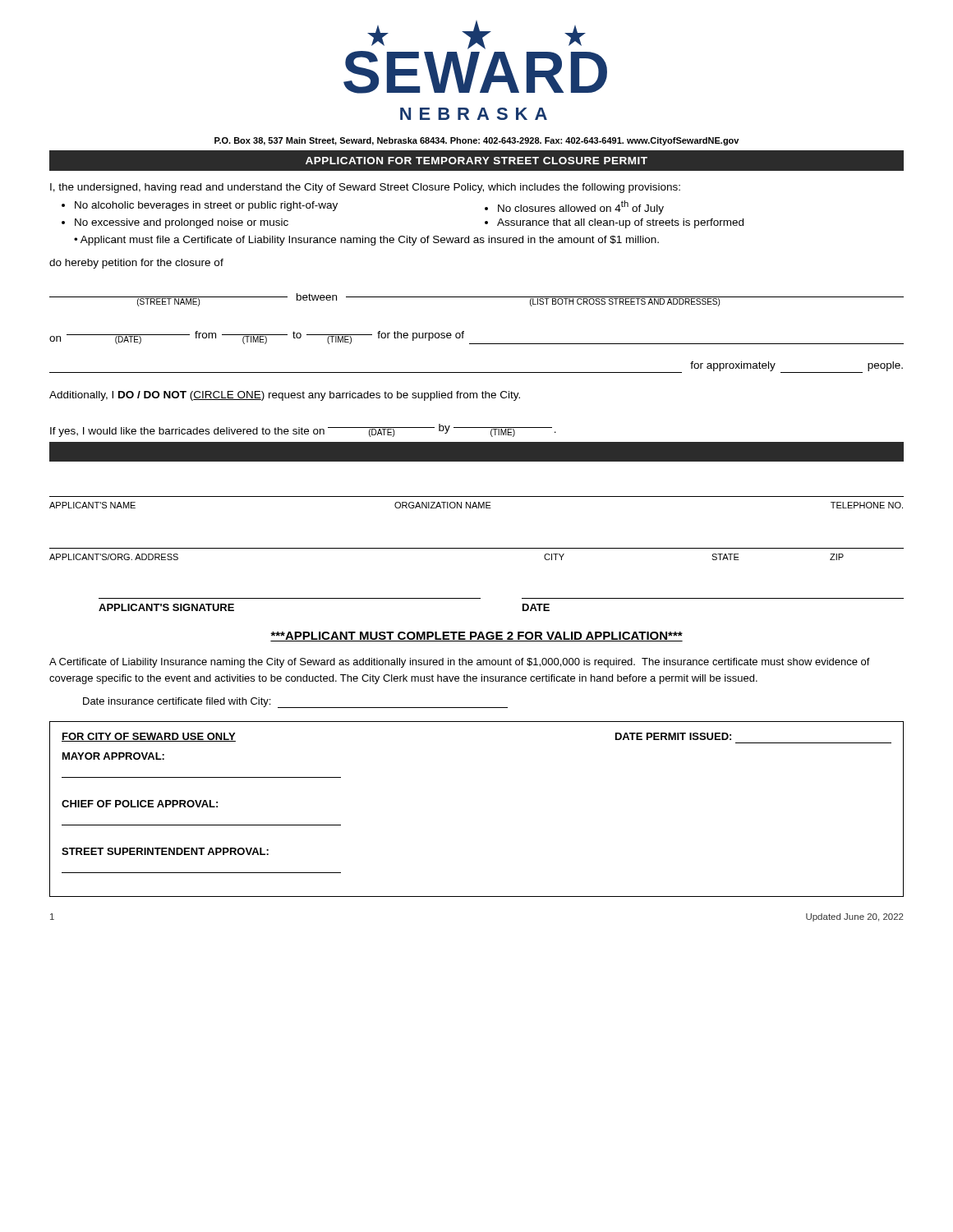
Task: Click on the list item containing "No excessive and prolonged"
Action: click(x=181, y=222)
